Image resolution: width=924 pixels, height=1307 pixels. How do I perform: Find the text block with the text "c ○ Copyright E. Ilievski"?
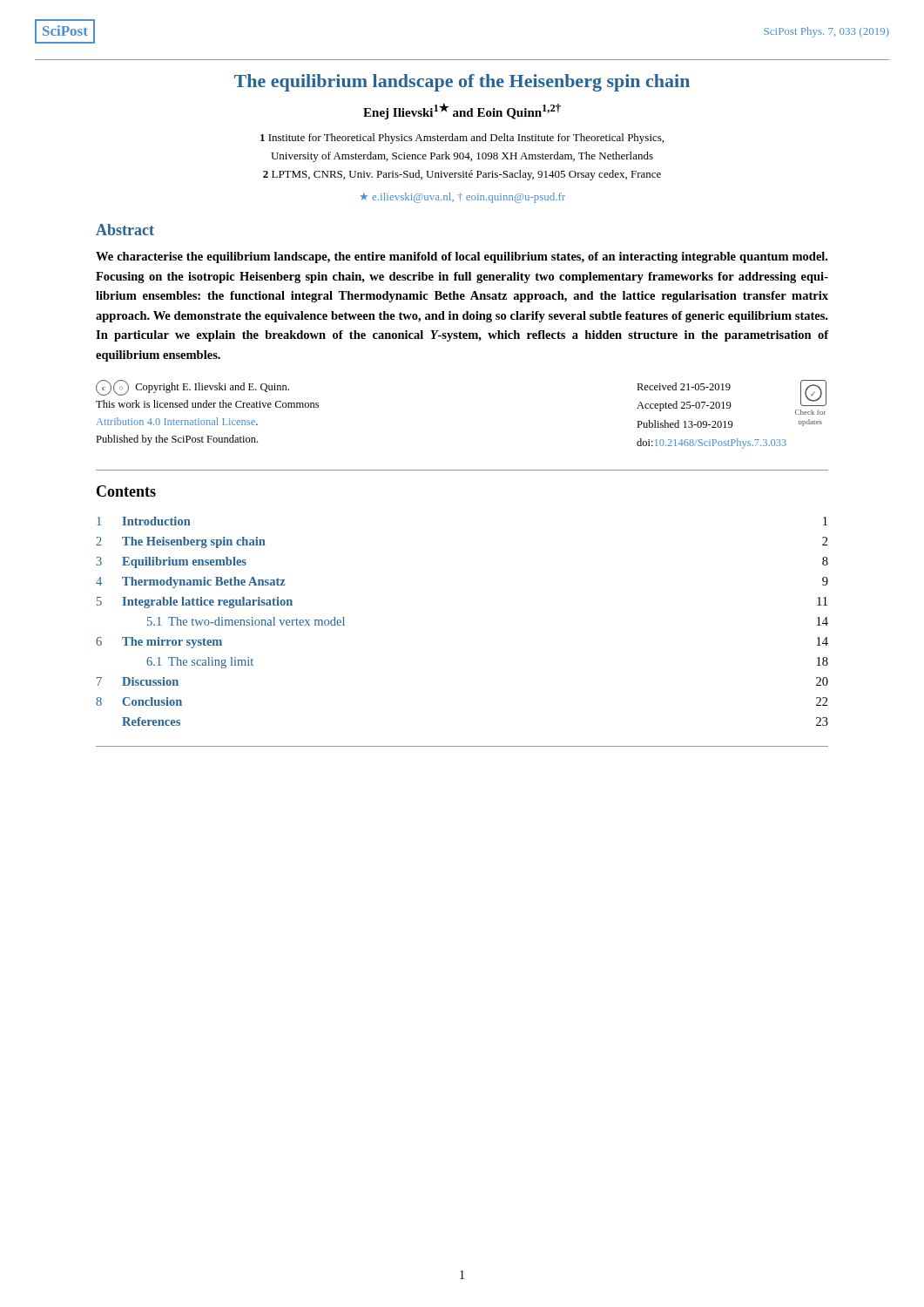[206, 400]
